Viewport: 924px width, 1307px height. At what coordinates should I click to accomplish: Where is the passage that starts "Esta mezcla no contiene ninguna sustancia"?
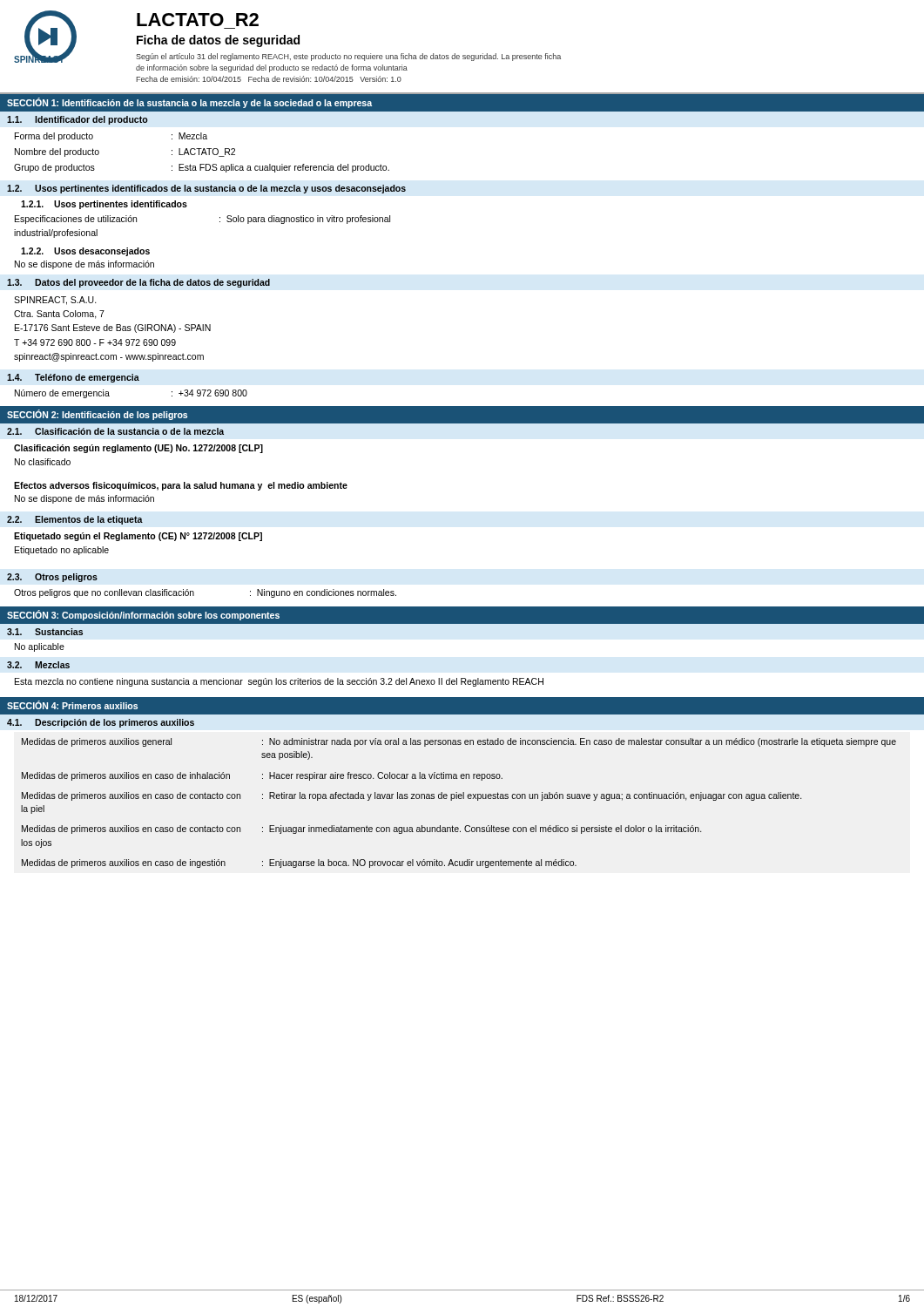click(x=279, y=682)
